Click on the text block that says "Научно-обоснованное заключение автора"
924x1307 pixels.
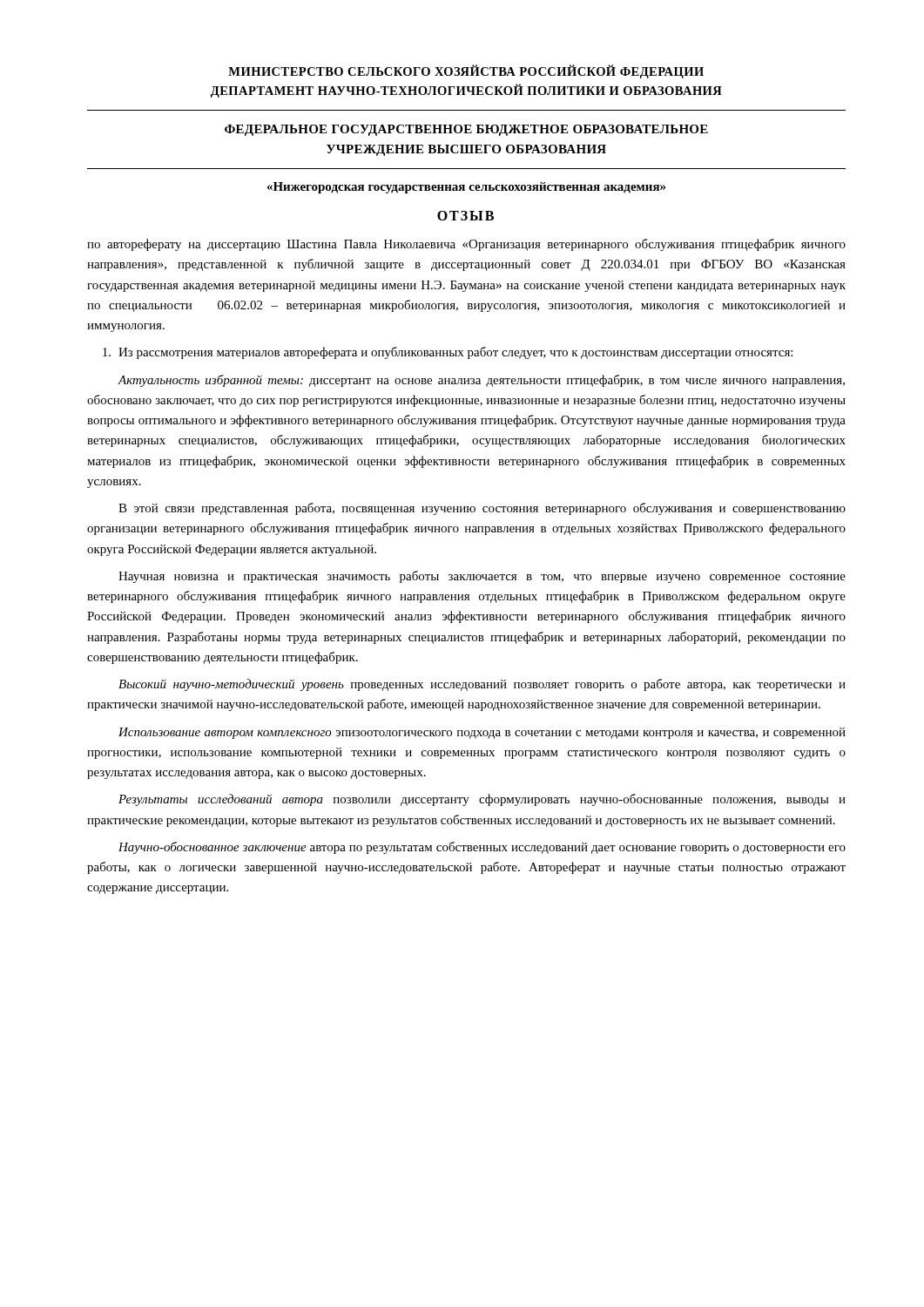tap(466, 867)
